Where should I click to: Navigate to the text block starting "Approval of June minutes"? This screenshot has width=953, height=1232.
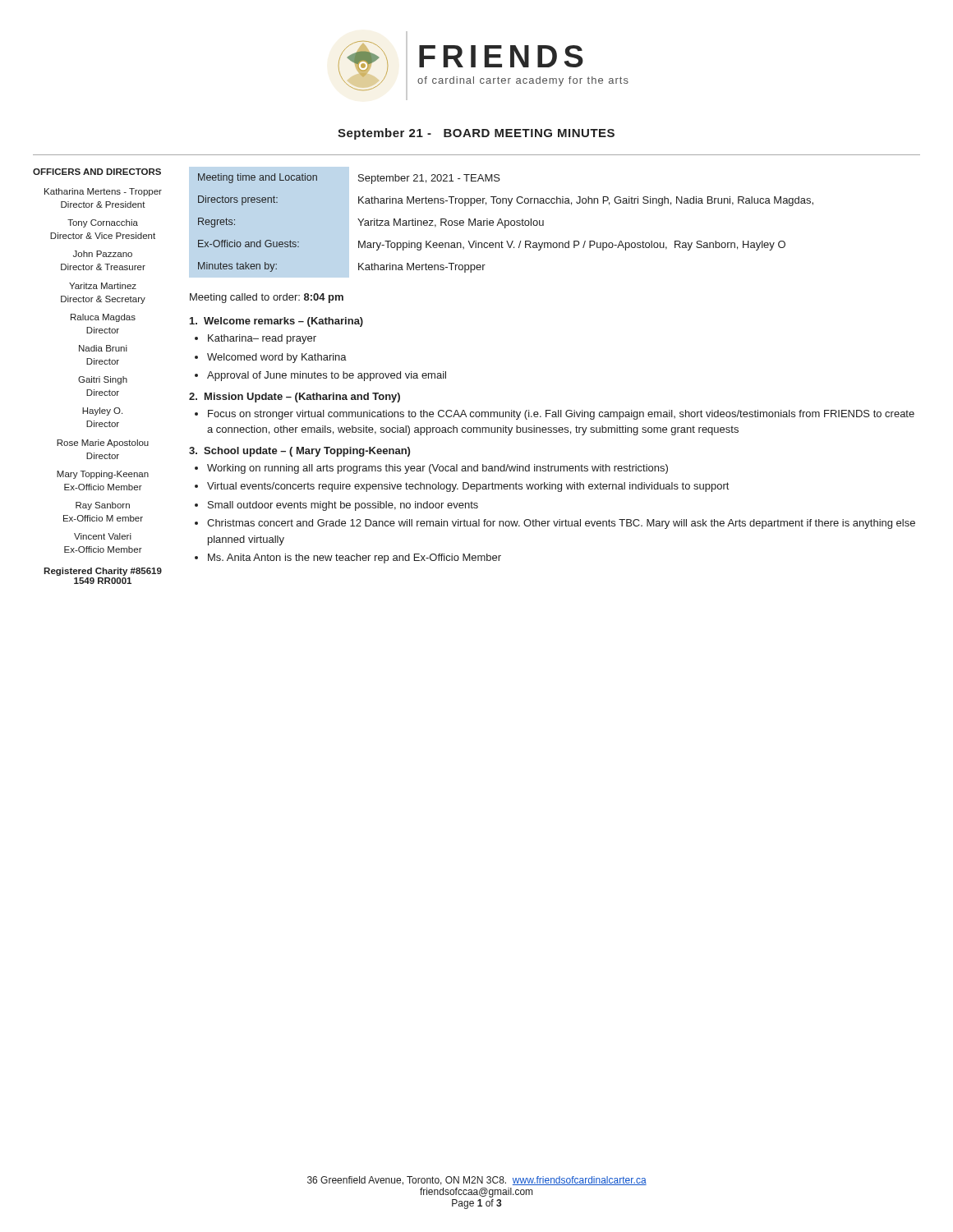pyautogui.click(x=327, y=375)
